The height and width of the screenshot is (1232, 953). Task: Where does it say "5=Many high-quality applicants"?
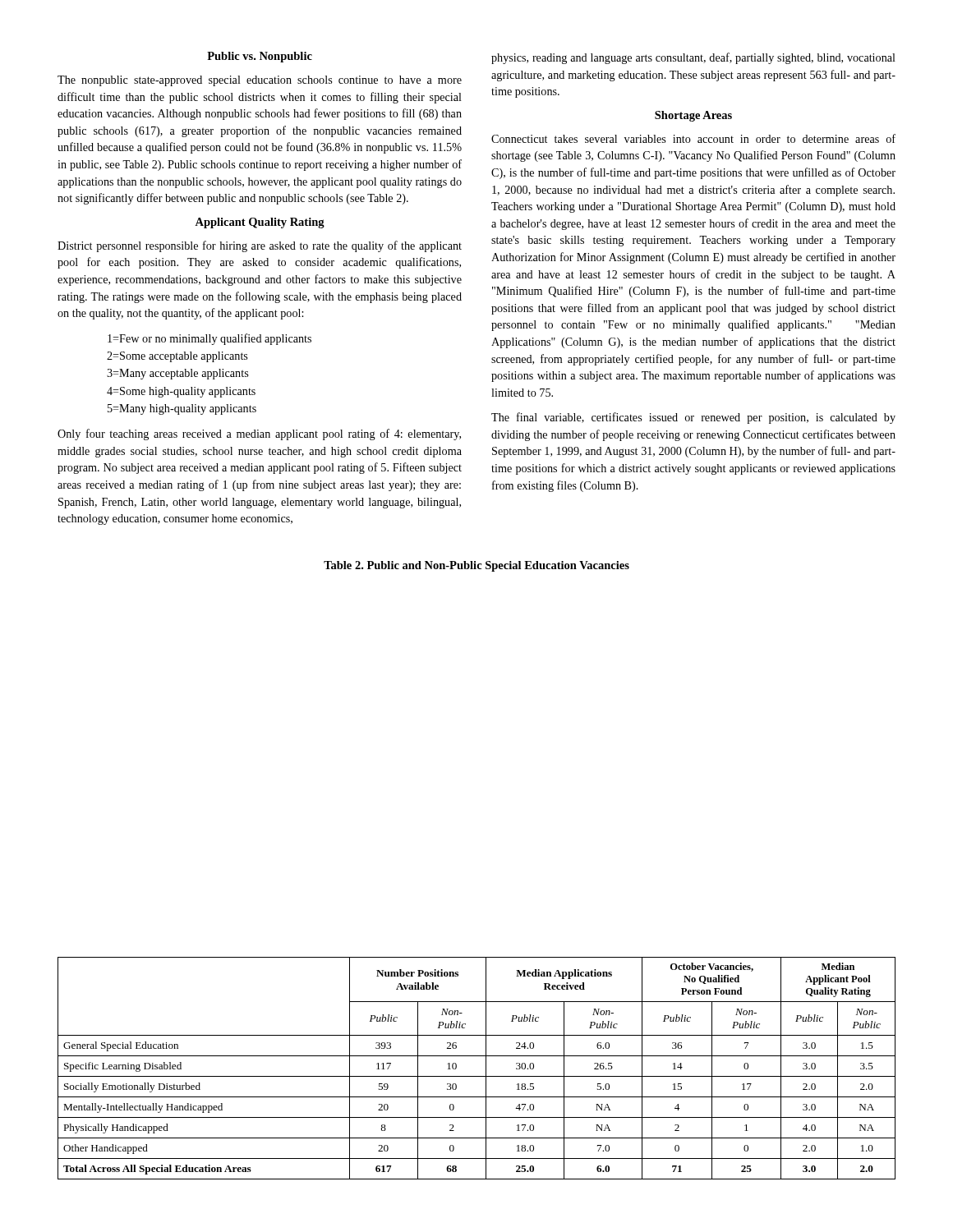click(182, 408)
